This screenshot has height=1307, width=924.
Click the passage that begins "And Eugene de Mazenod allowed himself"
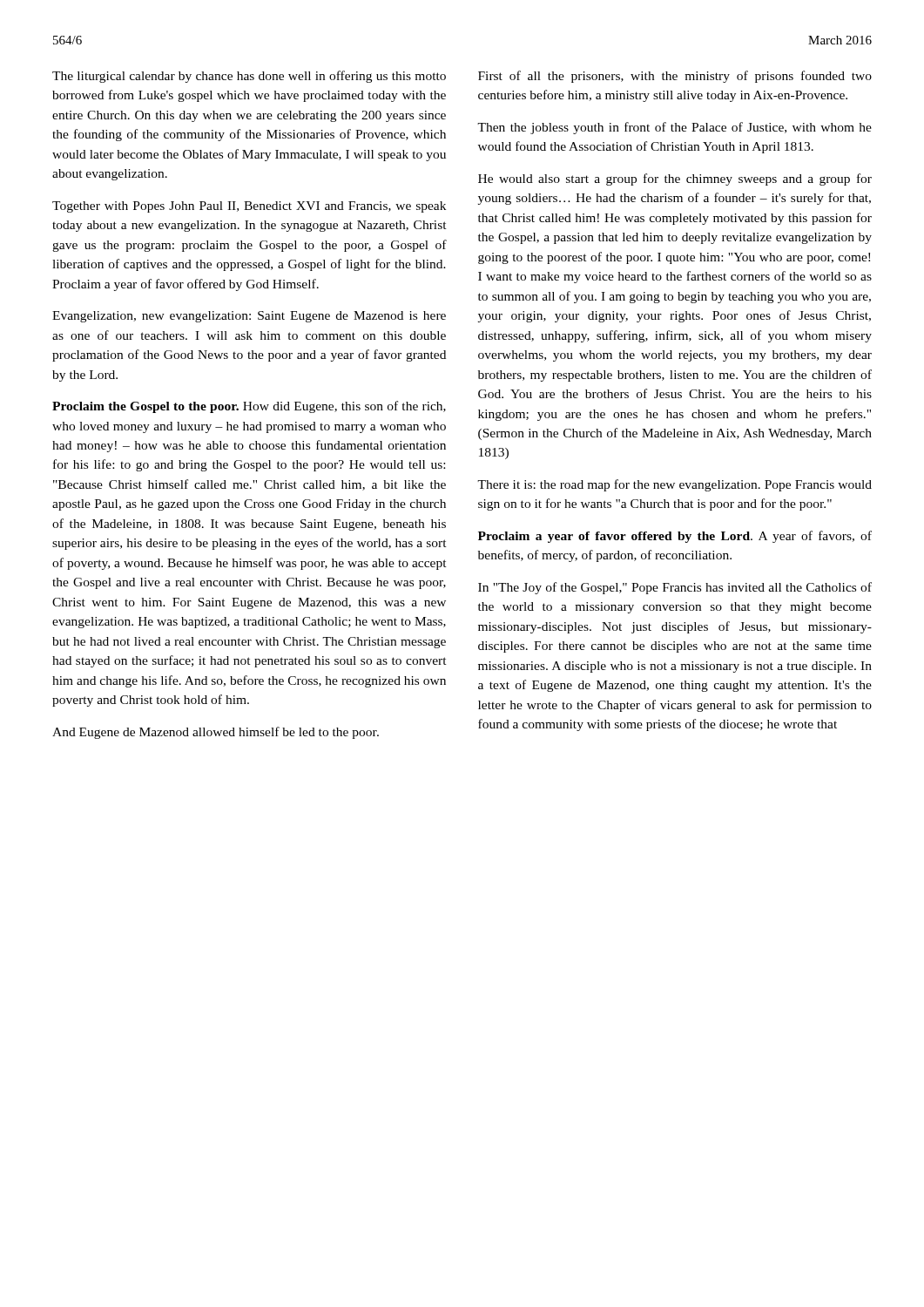click(249, 732)
